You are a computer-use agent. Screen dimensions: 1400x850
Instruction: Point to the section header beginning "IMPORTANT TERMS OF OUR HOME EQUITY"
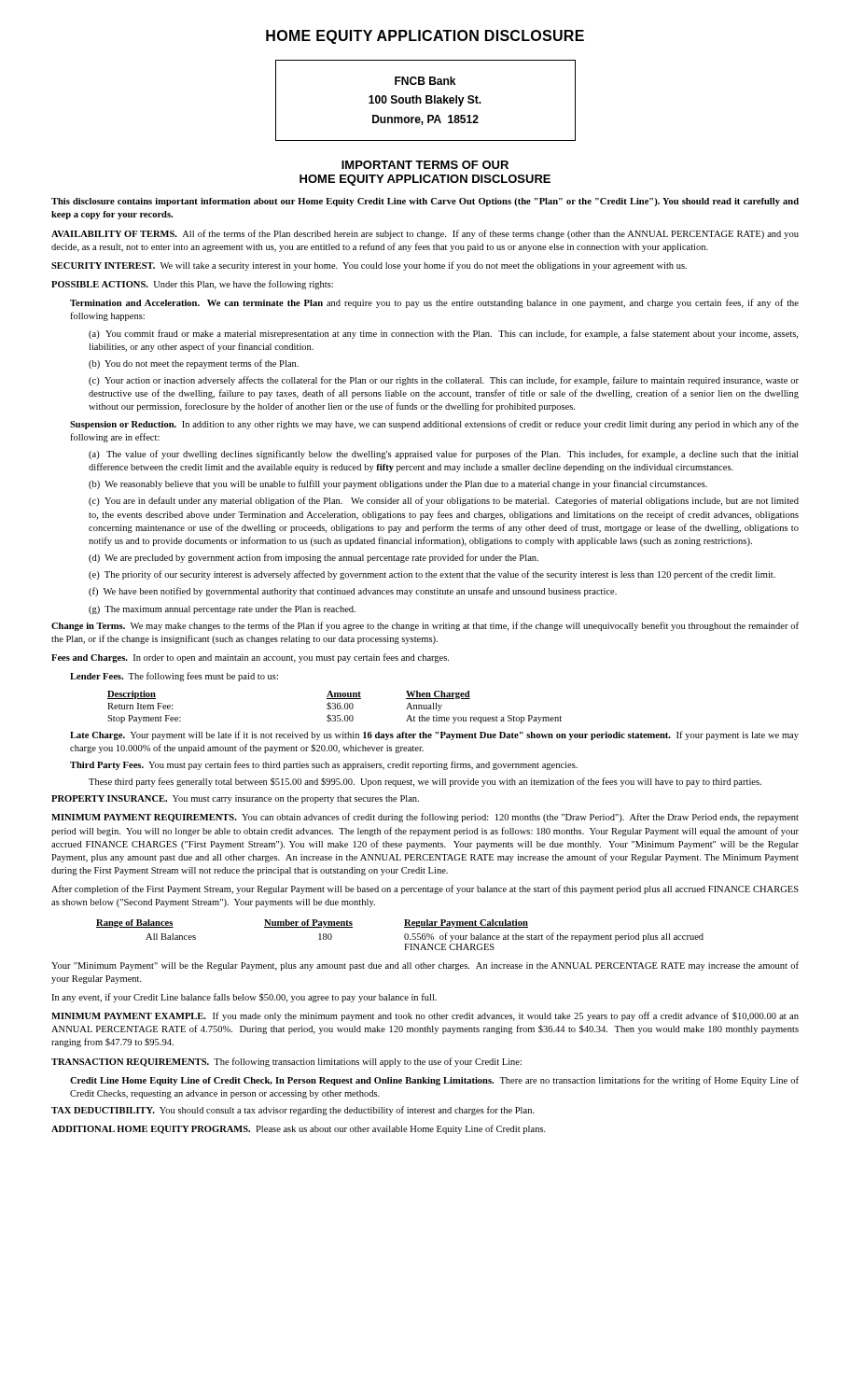pos(425,172)
